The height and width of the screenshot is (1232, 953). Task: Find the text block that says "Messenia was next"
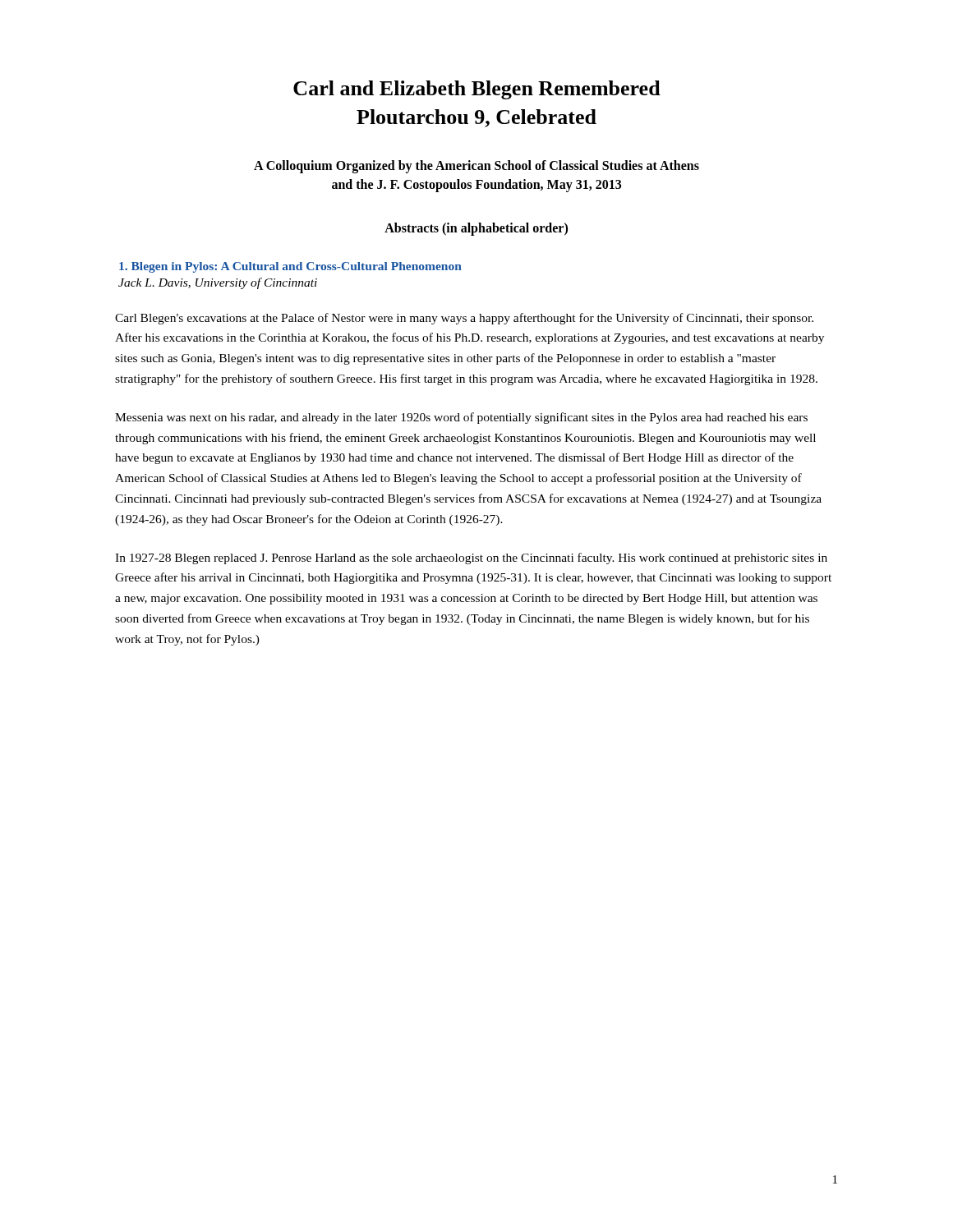pos(468,468)
